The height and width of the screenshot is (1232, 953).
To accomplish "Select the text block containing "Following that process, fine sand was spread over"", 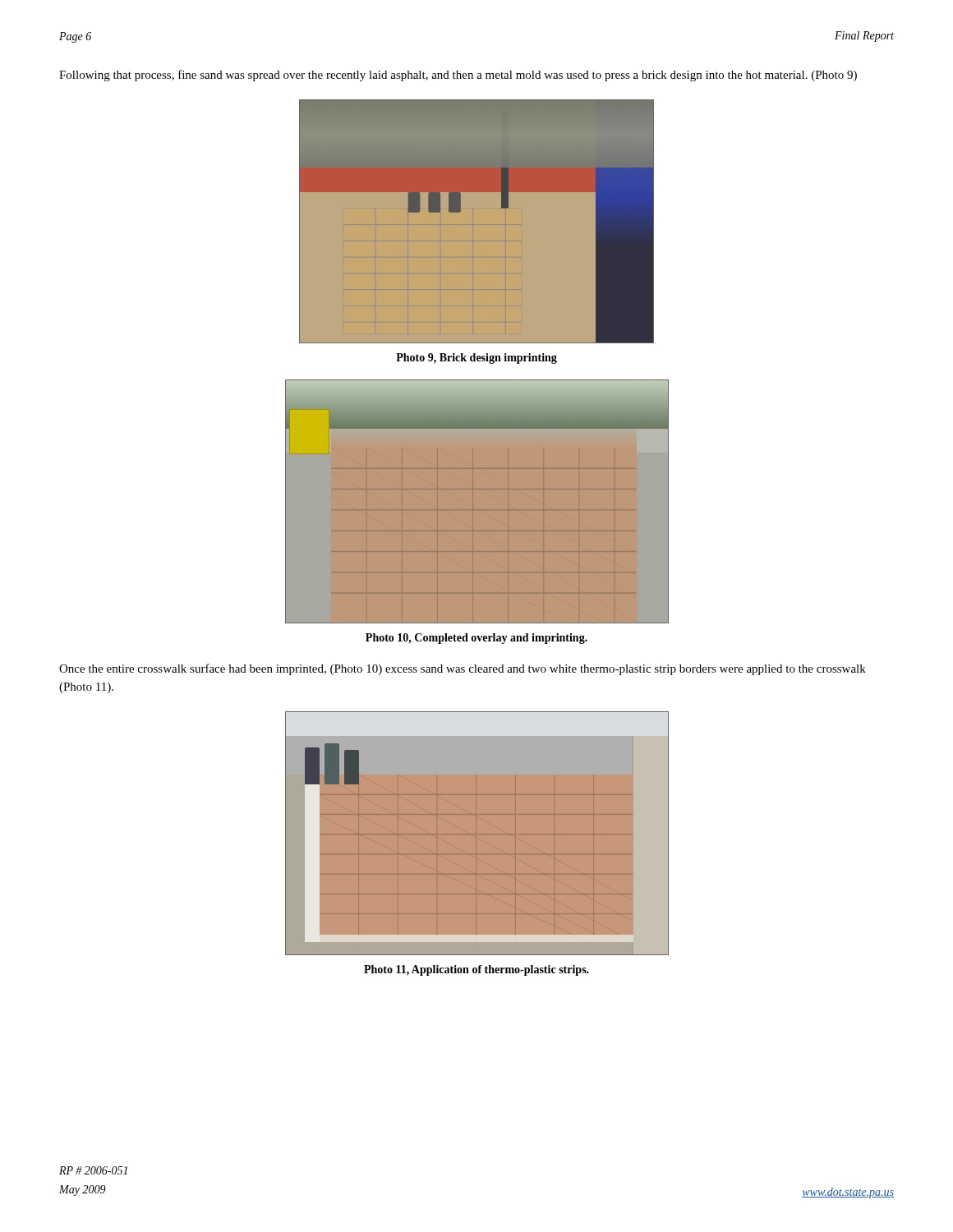I will (x=458, y=75).
